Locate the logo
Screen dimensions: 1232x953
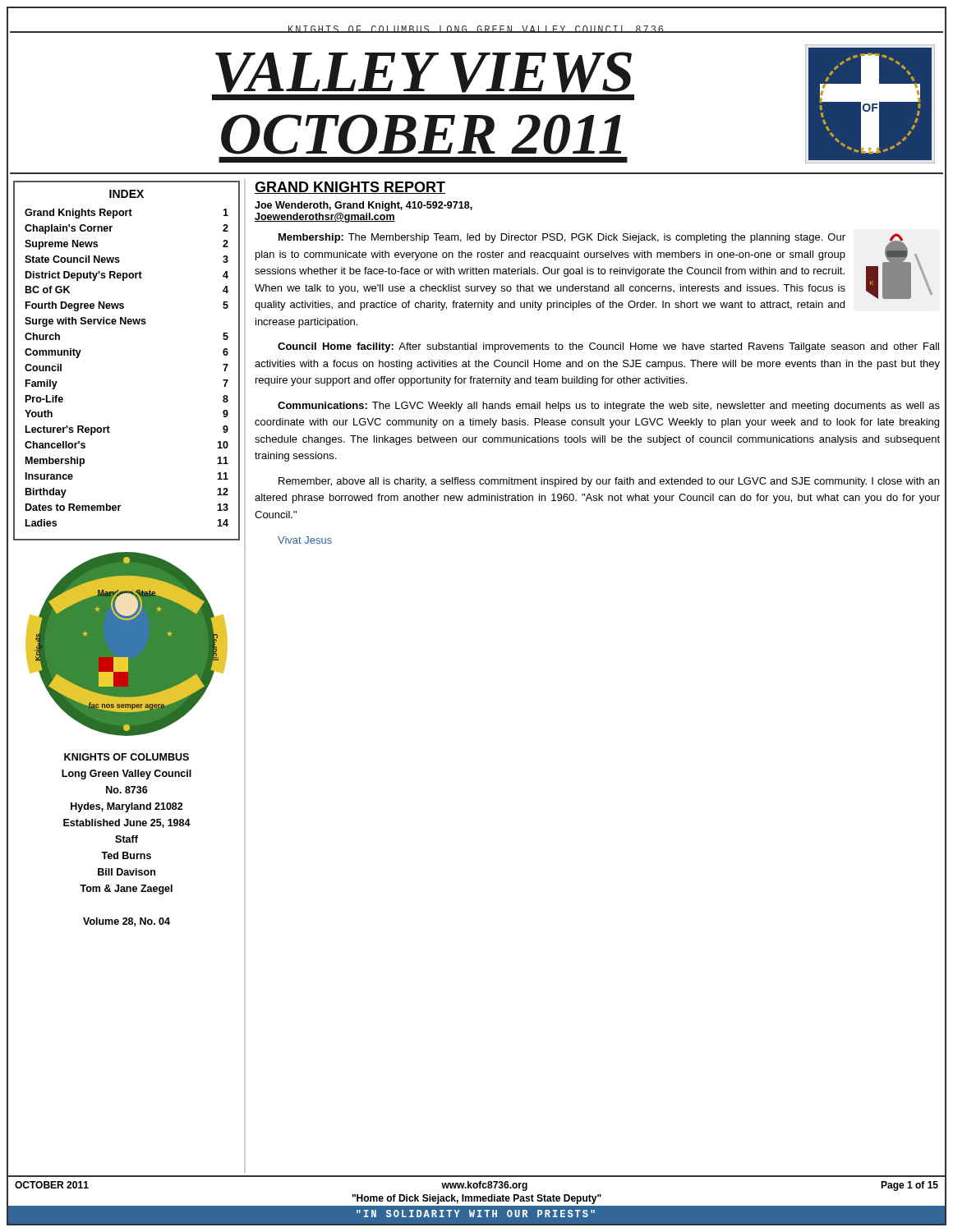pos(870,104)
